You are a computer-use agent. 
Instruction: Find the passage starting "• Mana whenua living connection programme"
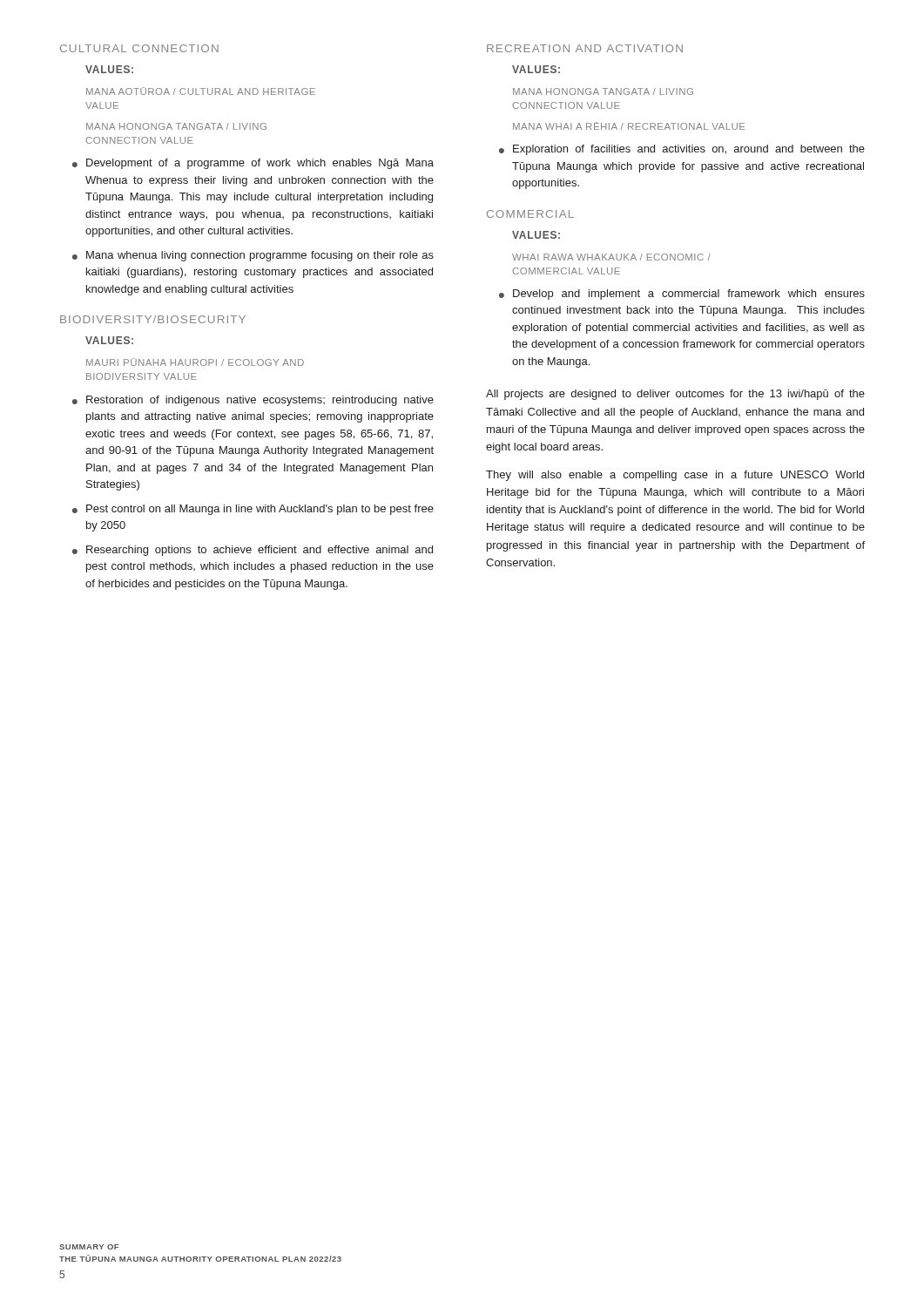253,272
